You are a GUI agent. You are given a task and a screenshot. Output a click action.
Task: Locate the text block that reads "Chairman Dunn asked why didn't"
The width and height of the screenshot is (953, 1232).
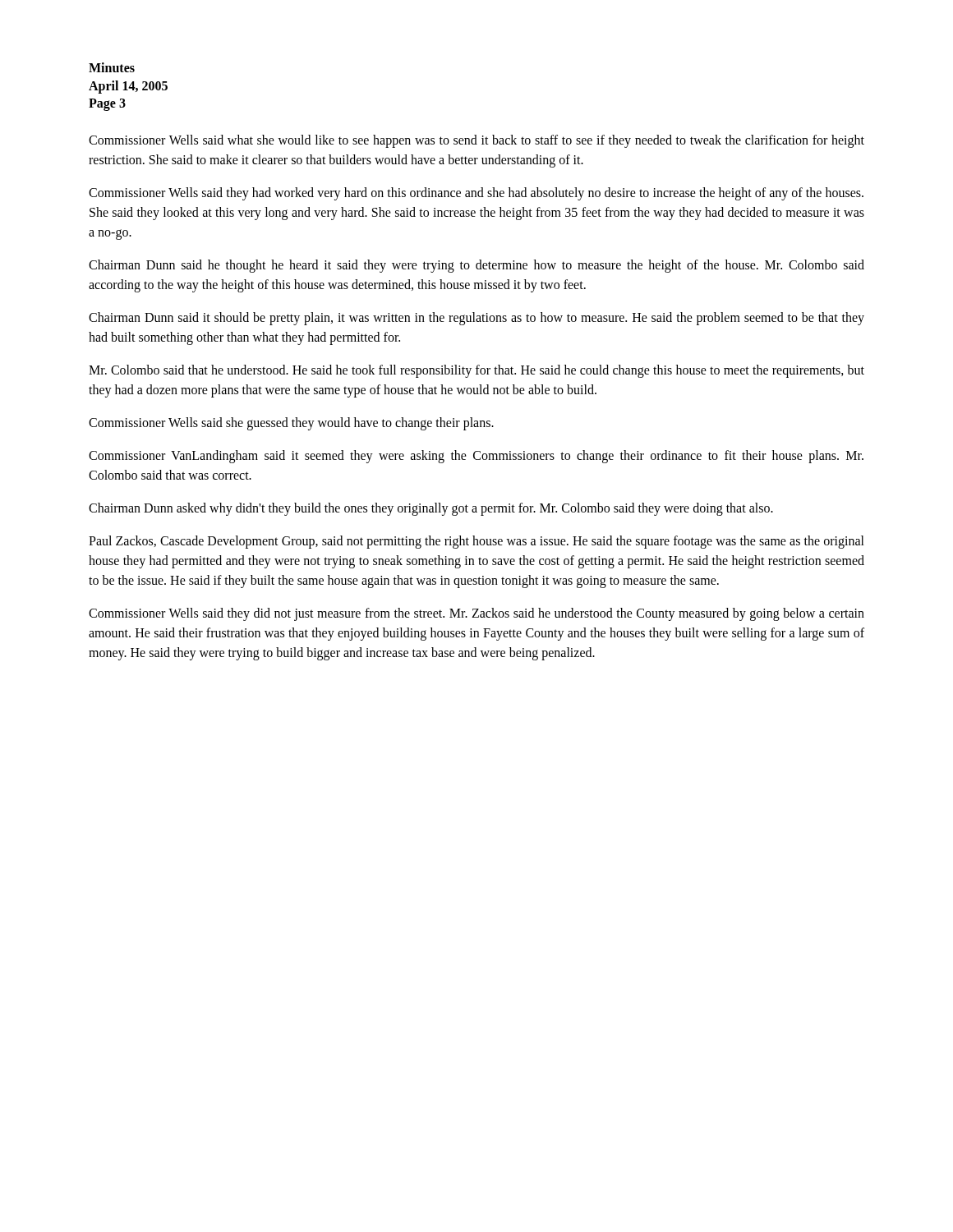pyautogui.click(x=431, y=508)
